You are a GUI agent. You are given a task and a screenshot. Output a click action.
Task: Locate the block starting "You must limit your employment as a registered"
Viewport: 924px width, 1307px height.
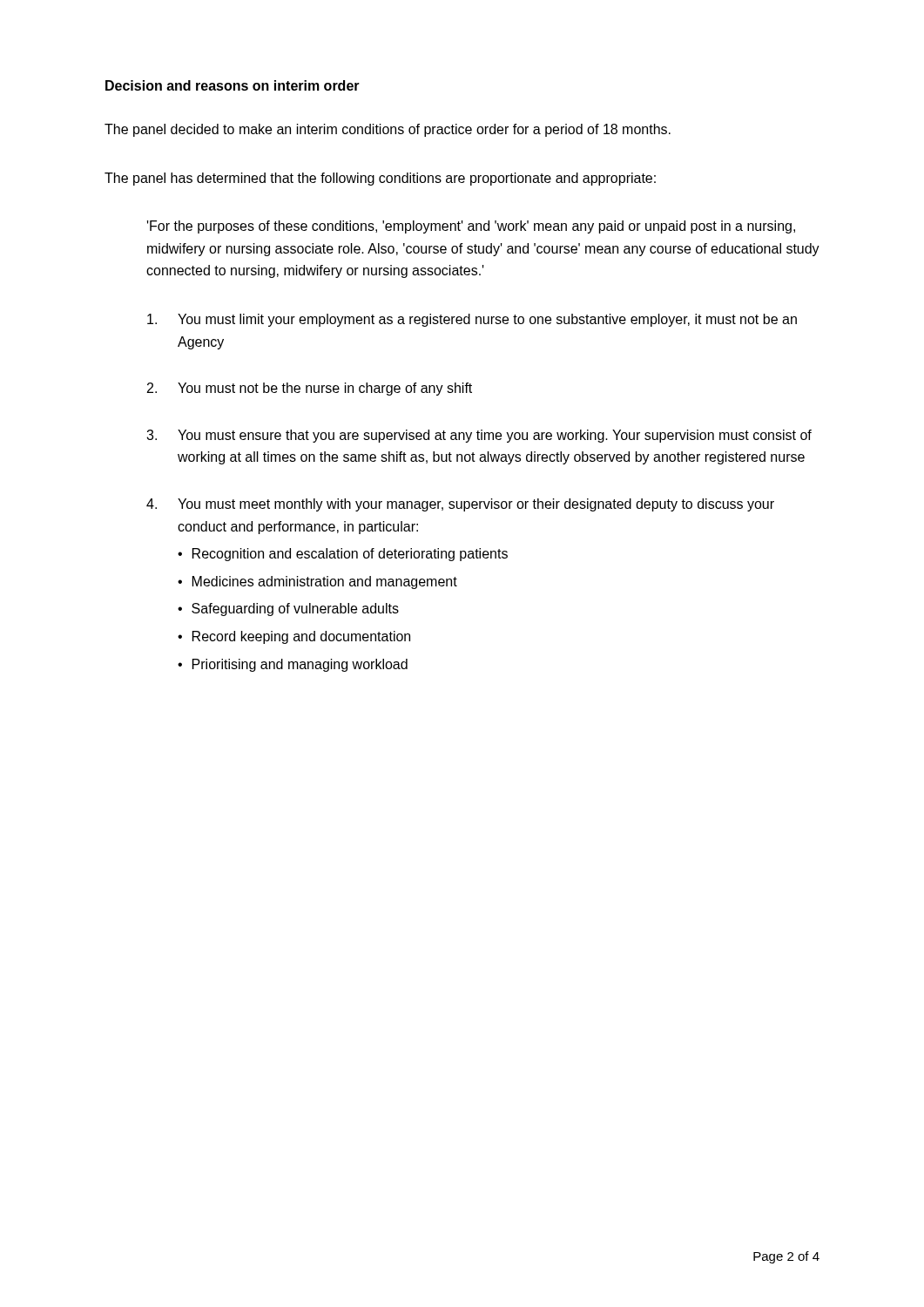point(483,331)
